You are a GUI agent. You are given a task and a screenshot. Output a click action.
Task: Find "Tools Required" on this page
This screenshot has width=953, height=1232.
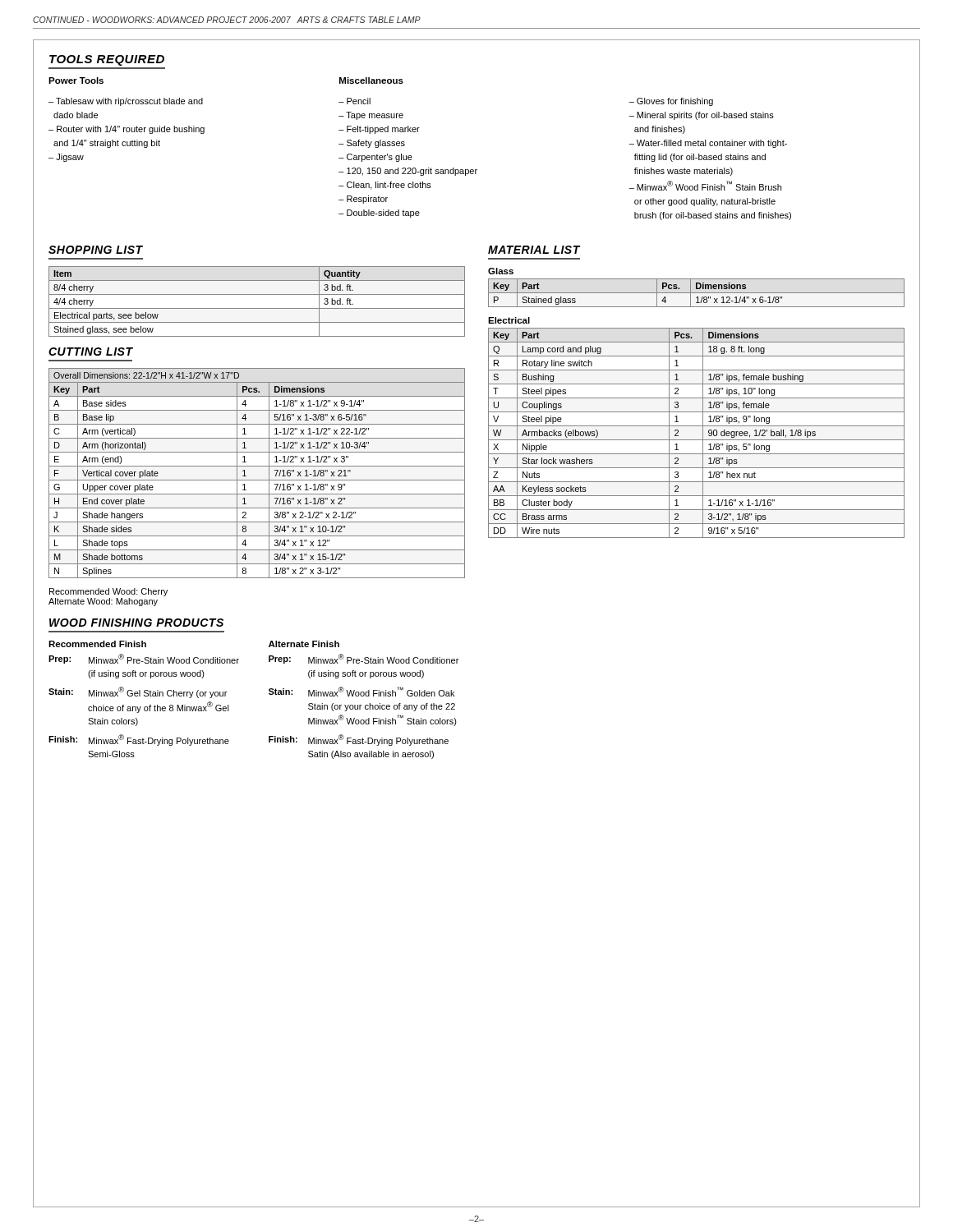107,59
